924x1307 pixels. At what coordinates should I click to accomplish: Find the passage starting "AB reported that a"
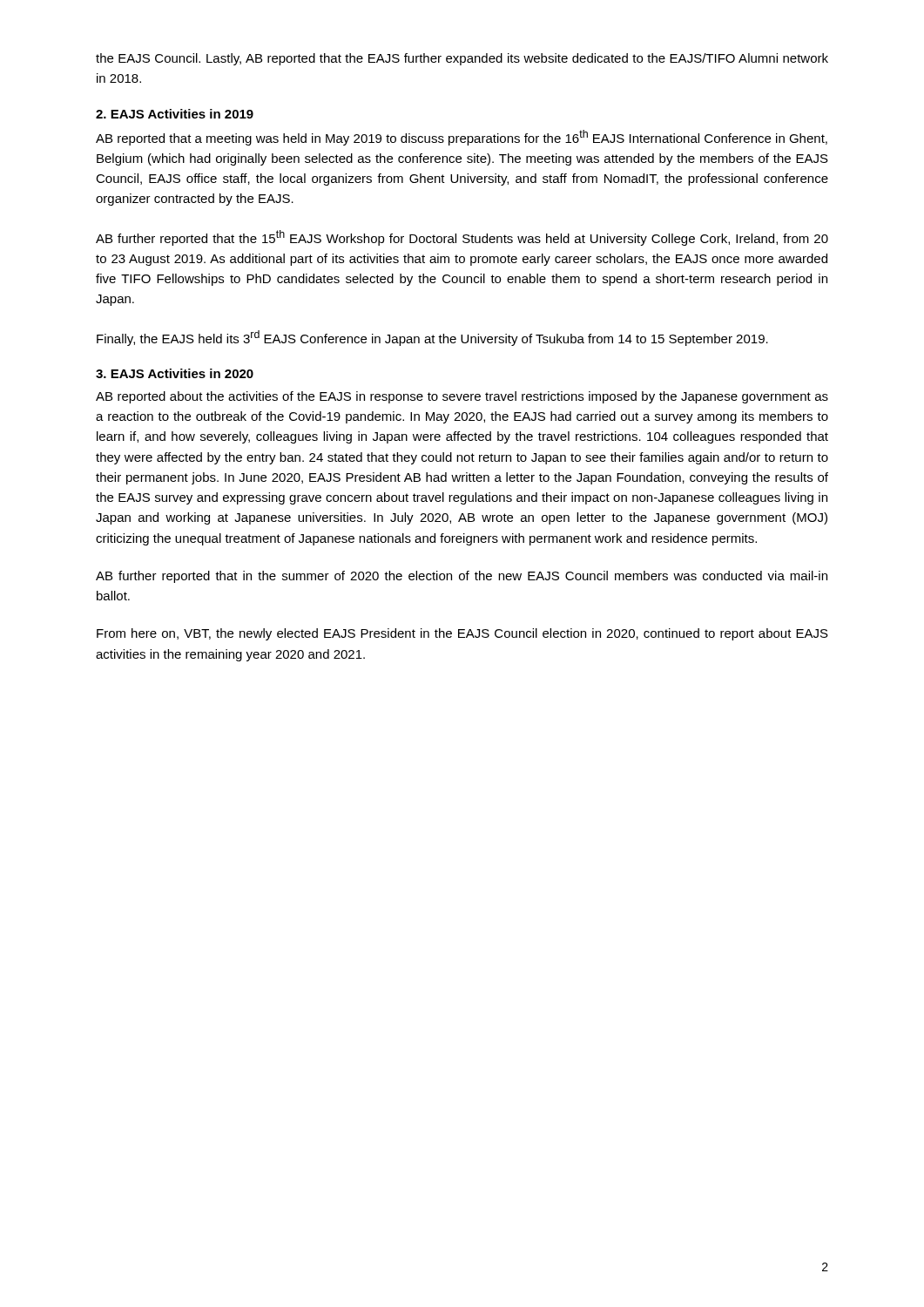click(x=462, y=167)
